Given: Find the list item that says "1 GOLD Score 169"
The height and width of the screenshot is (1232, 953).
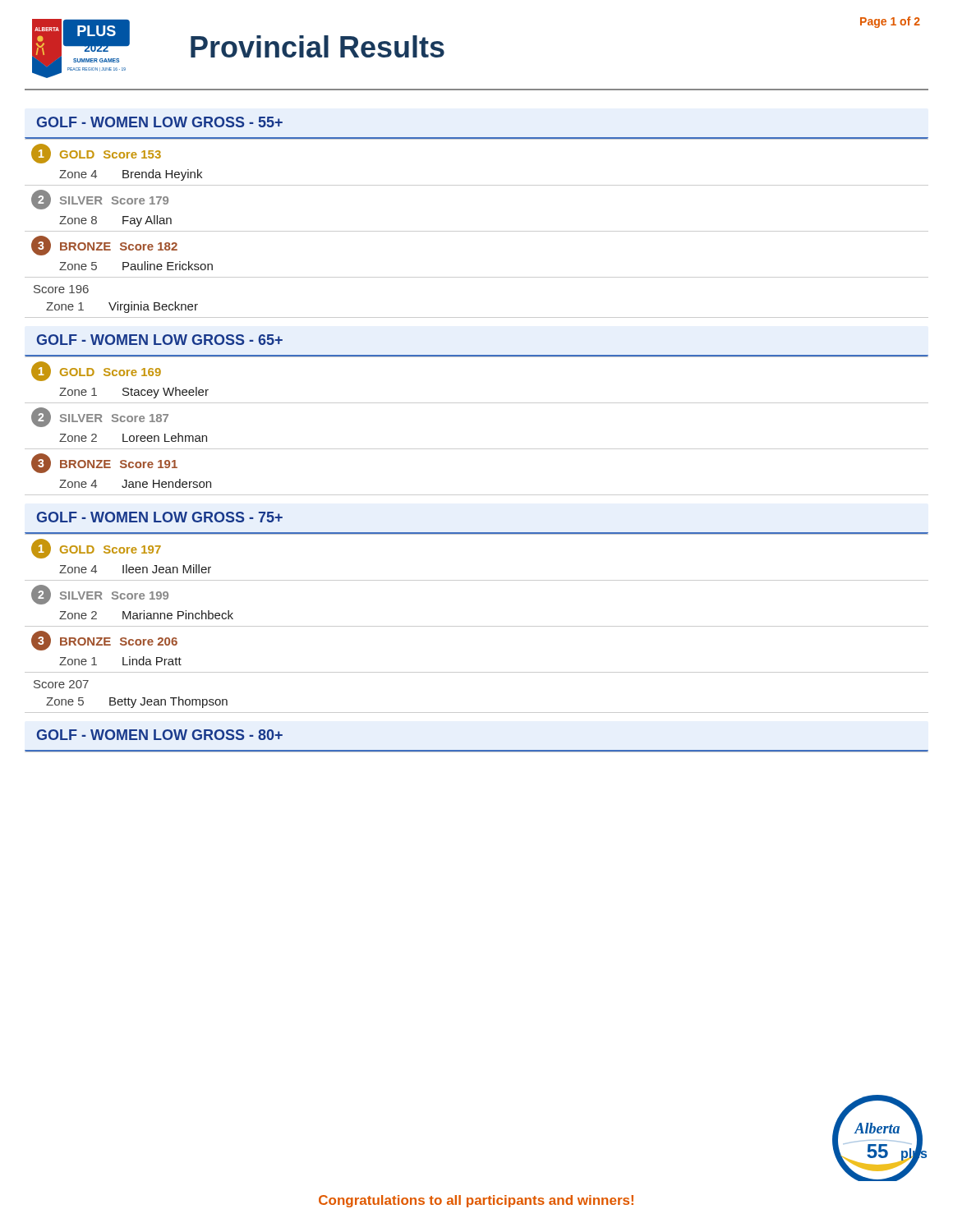Looking at the screenshot, I should 96,371.
